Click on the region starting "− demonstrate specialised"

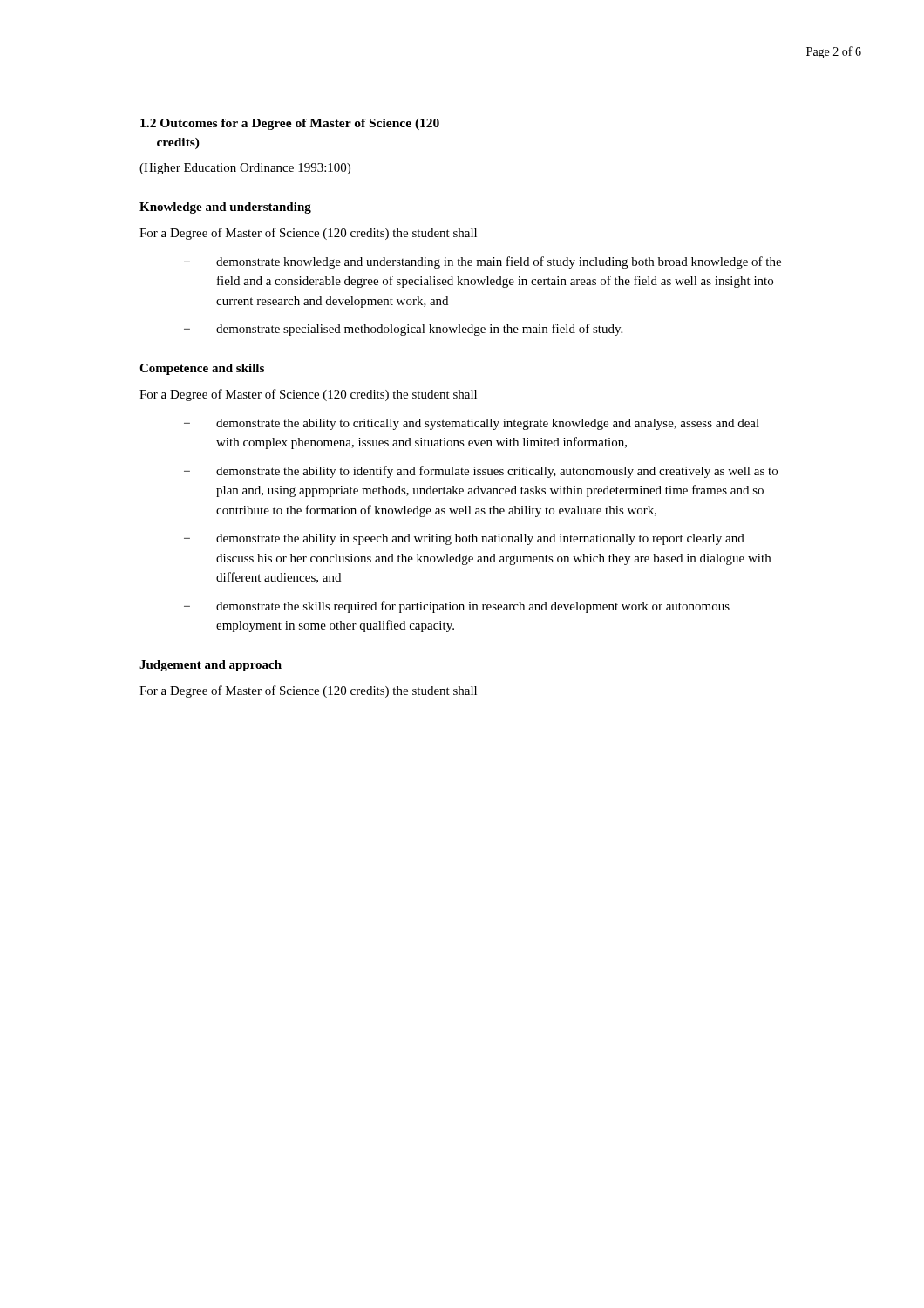click(x=479, y=329)
